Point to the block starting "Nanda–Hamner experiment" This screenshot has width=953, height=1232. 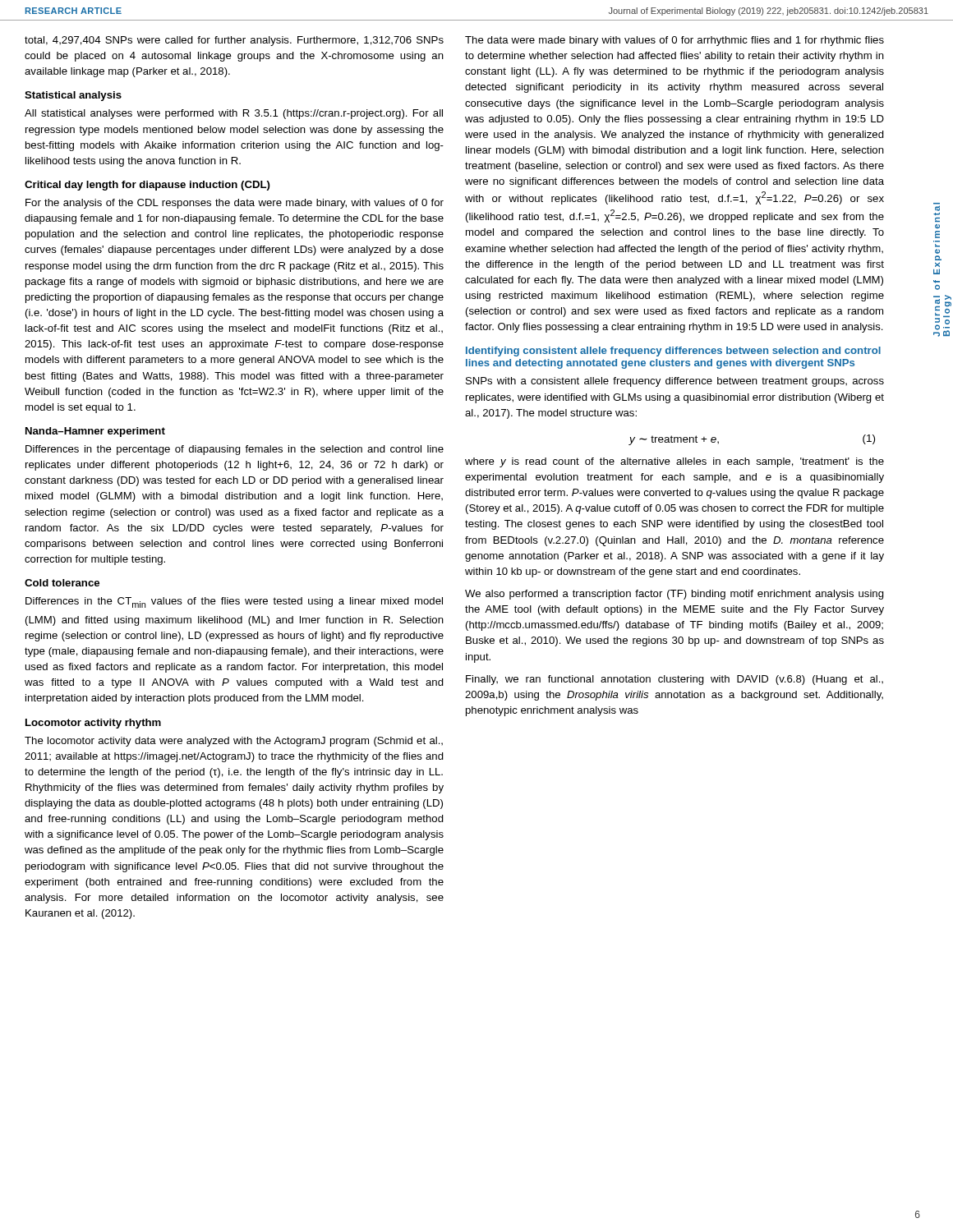95,431
